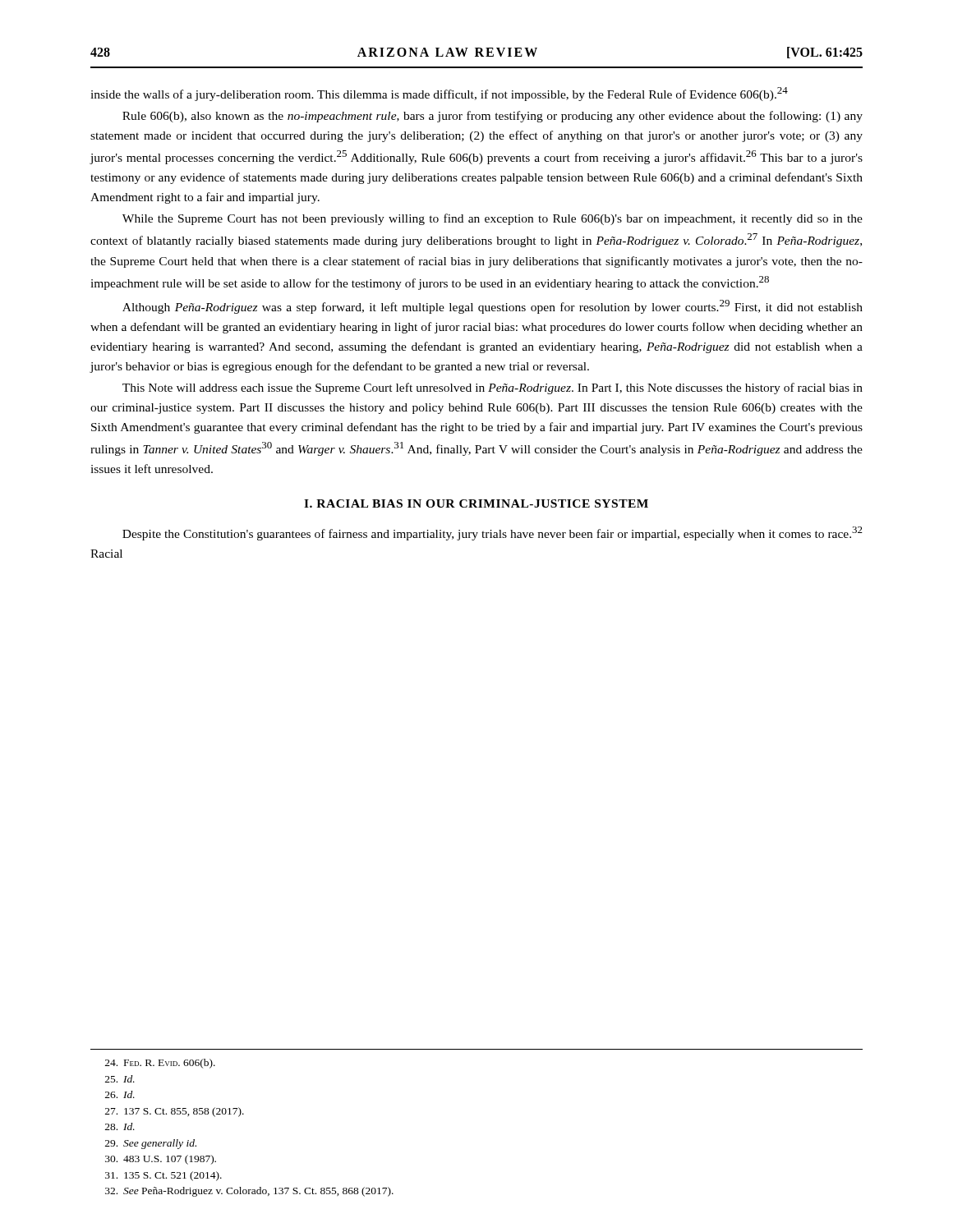Find the block on this page that starts "This Note will"

click(x=476, y=428)
